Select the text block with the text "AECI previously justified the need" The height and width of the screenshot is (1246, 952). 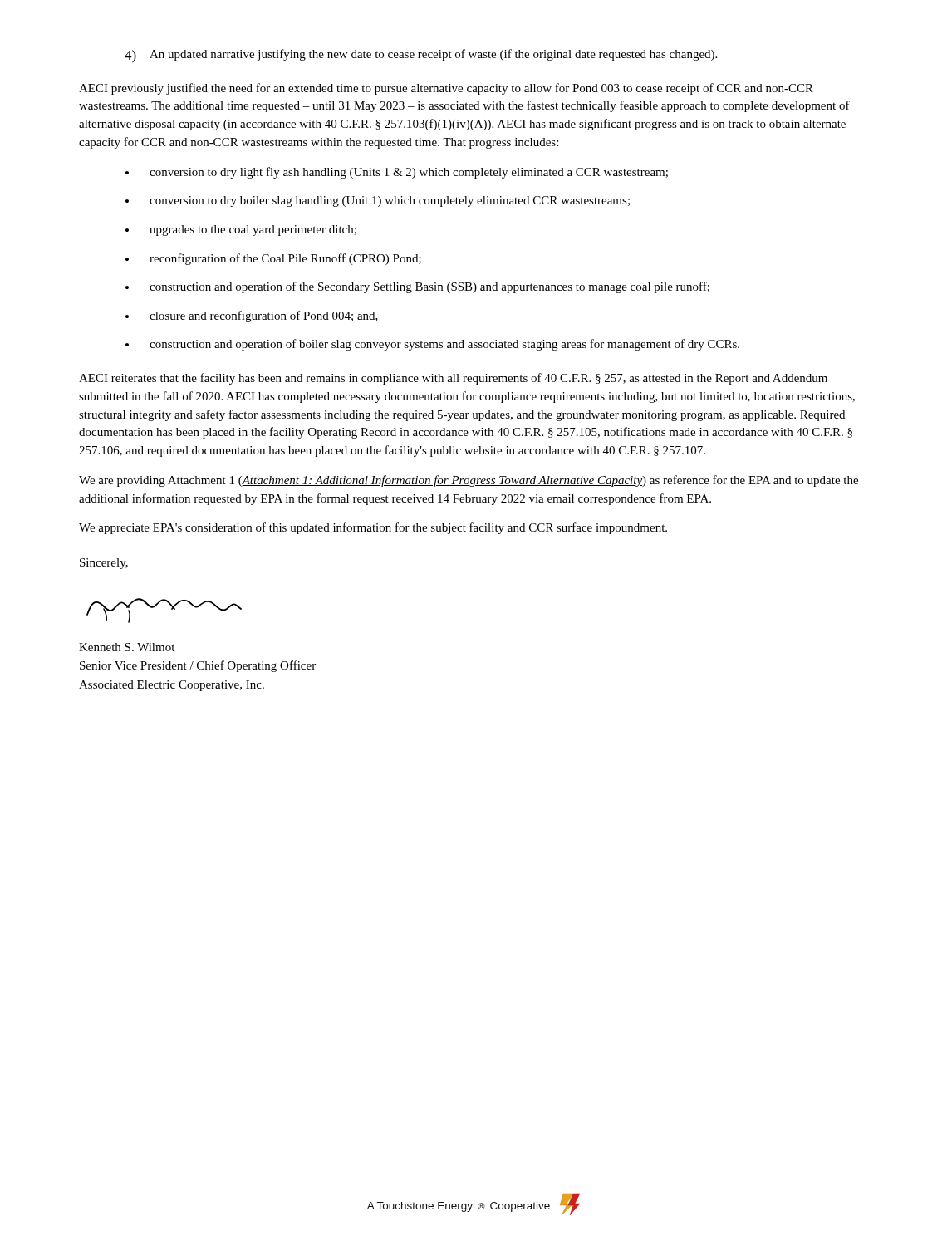(476, 116)
